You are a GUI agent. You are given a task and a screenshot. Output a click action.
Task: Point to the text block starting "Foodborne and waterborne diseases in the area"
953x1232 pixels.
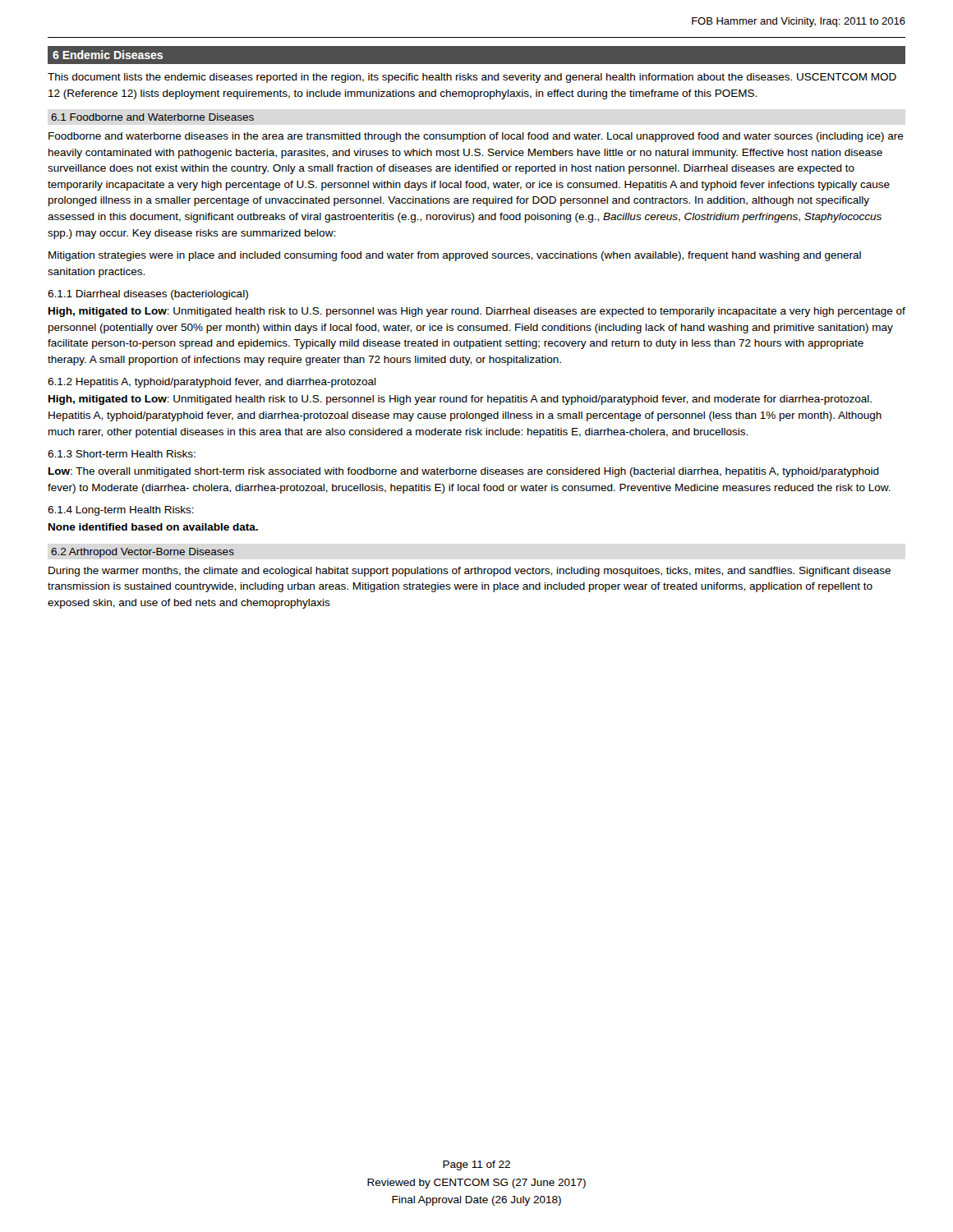pyautogui.click(x=476, y=184)
